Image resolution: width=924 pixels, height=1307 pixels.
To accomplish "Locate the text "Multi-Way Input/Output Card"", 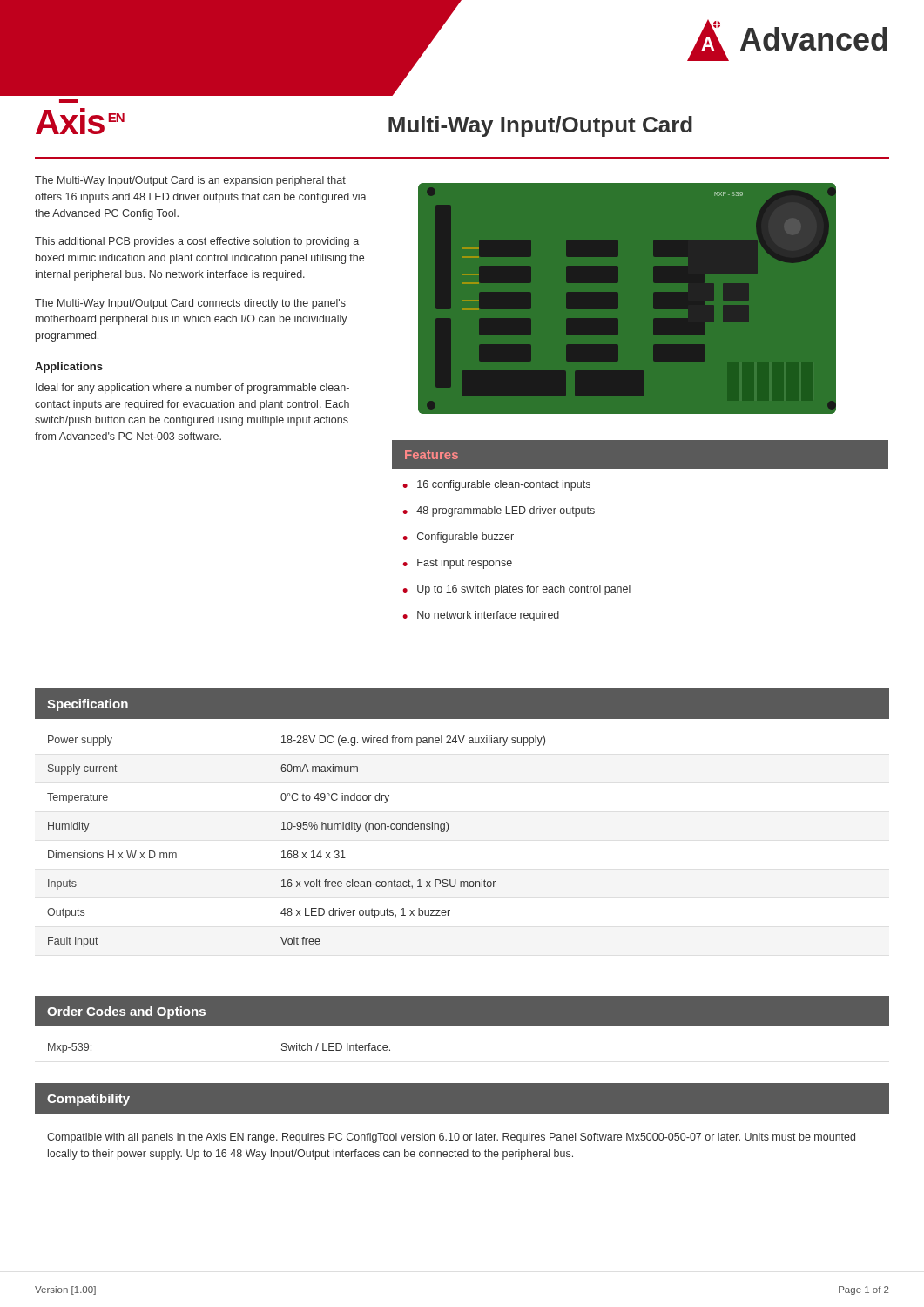I will (540, 125).
